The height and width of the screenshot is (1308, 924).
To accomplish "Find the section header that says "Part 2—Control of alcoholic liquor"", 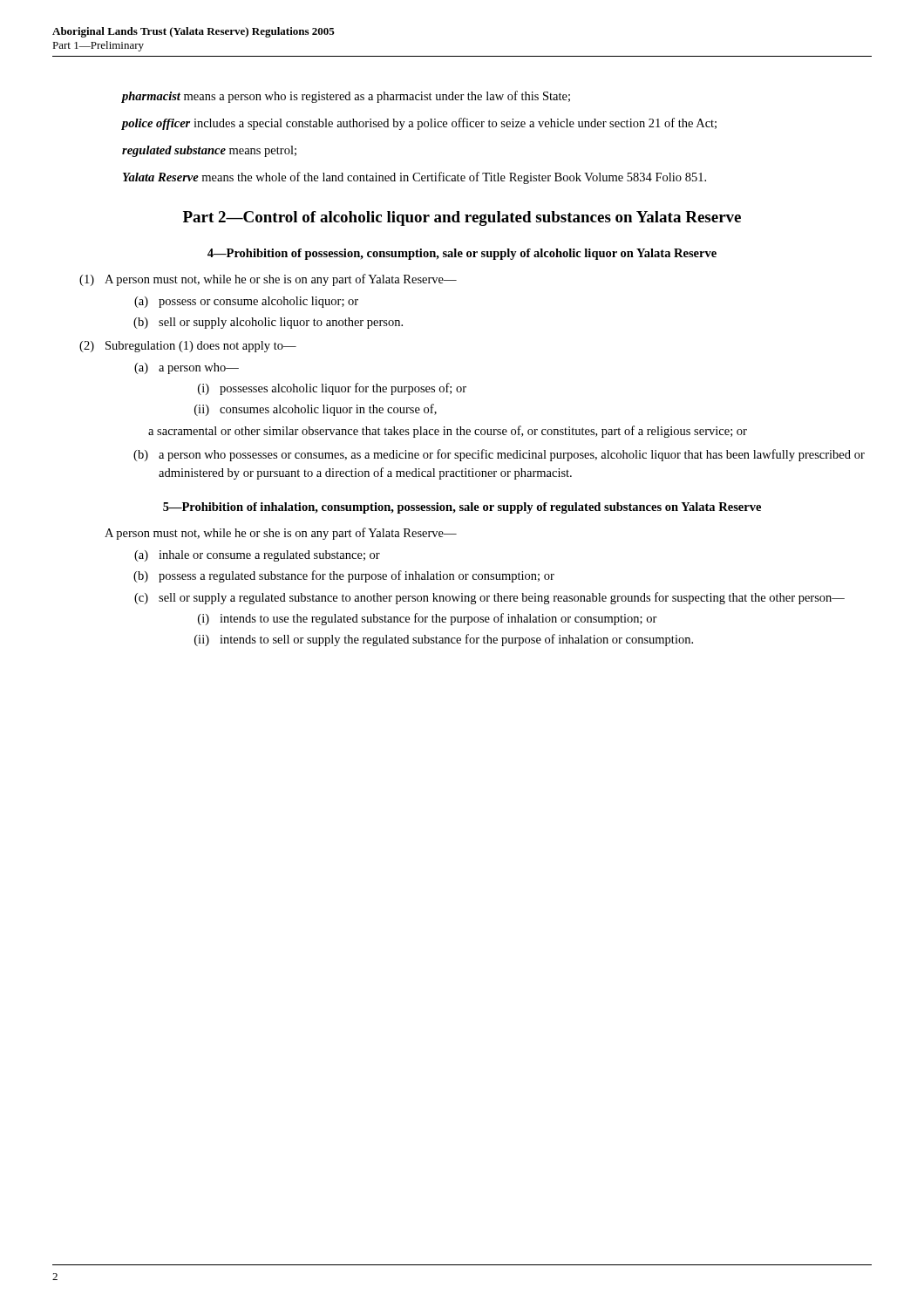I will click(x=462, y=217).
